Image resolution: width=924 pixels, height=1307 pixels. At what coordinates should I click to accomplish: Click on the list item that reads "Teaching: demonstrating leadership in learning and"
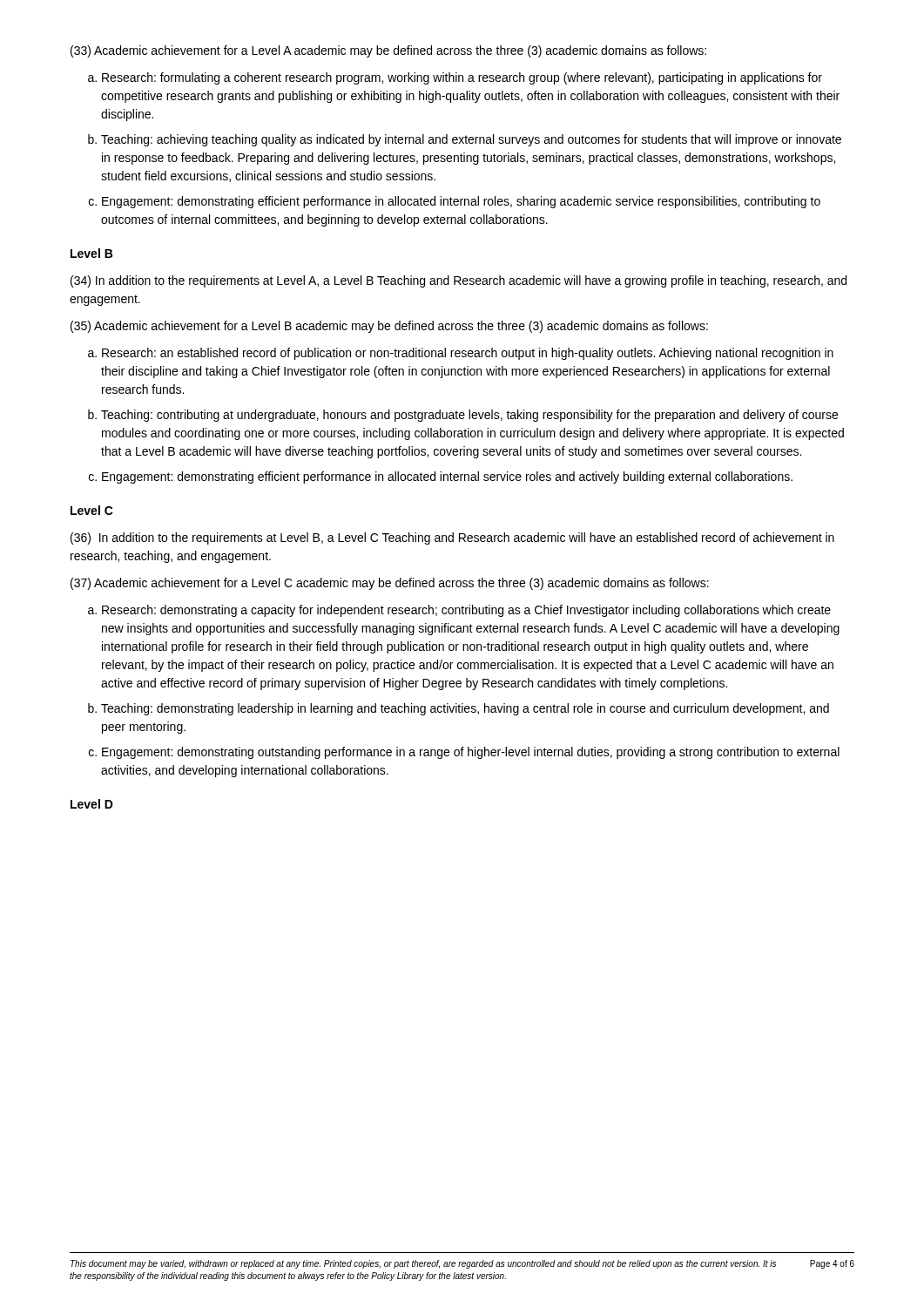[465, 718]
